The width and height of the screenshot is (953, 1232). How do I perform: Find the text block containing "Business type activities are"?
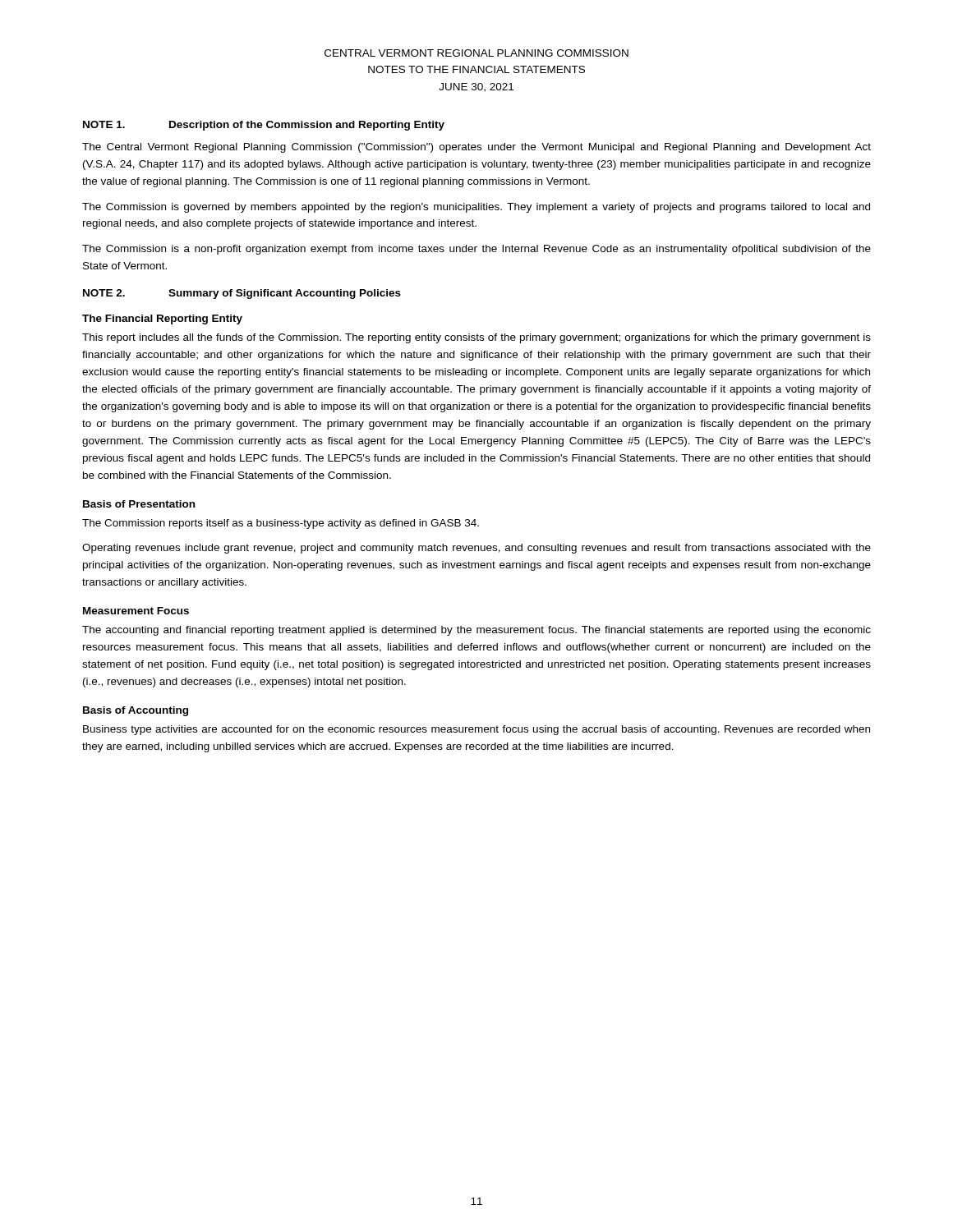[476, 737]
